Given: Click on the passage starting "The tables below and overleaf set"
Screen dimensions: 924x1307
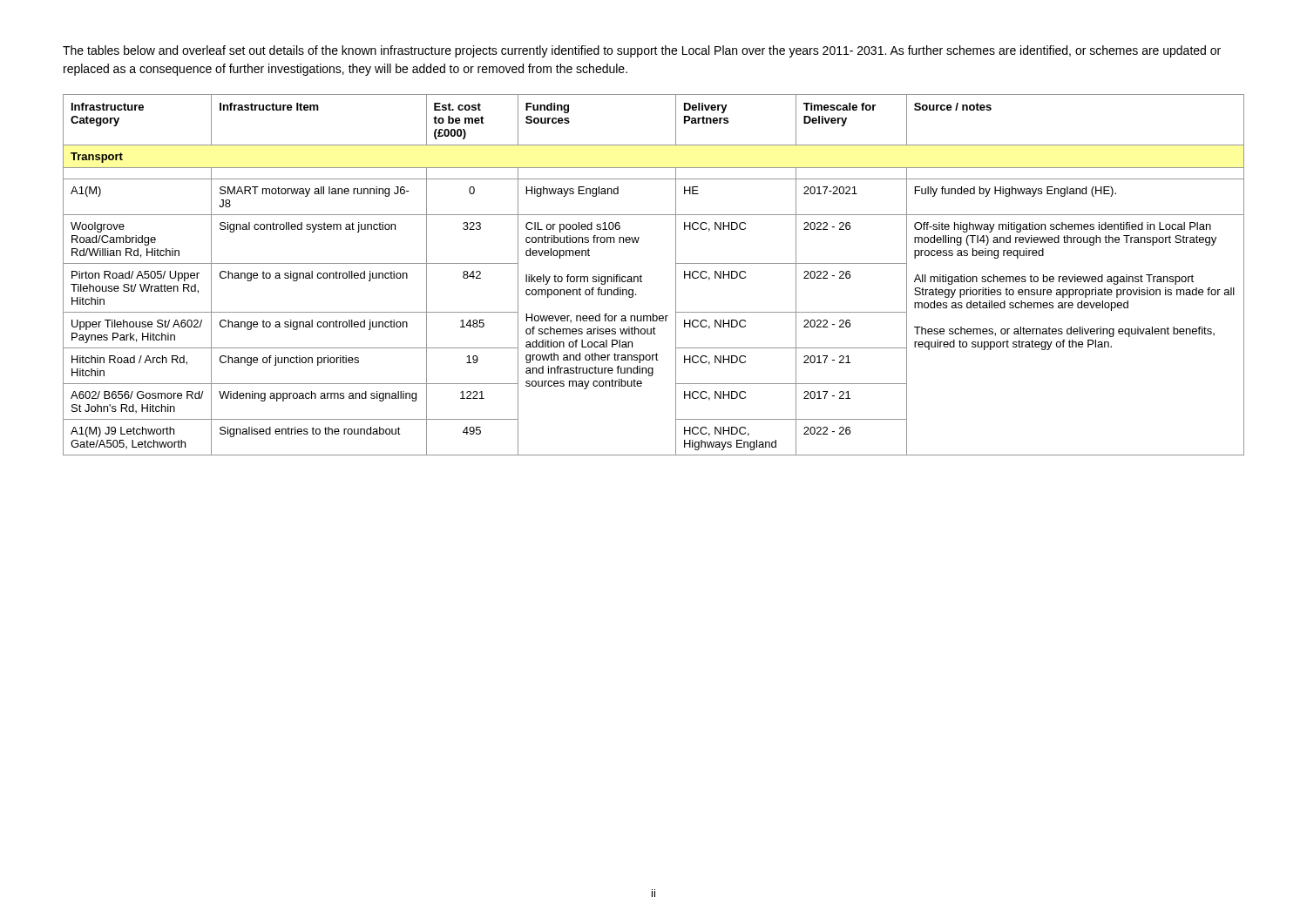Looking at the screenshot, I should 642,60.
